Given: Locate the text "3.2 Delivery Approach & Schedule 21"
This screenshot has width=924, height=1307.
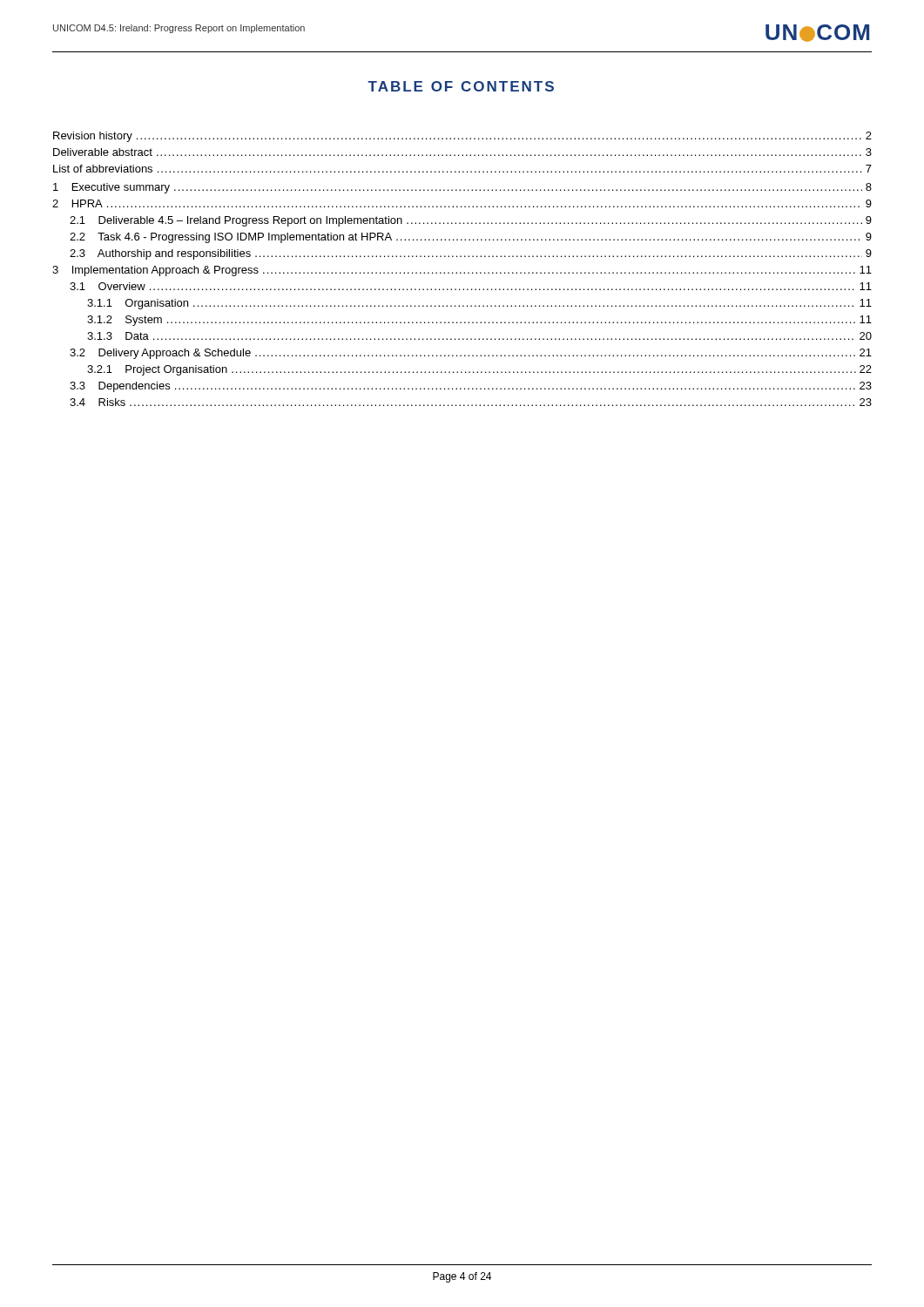Looking at the screenshot, I should 471,352.
